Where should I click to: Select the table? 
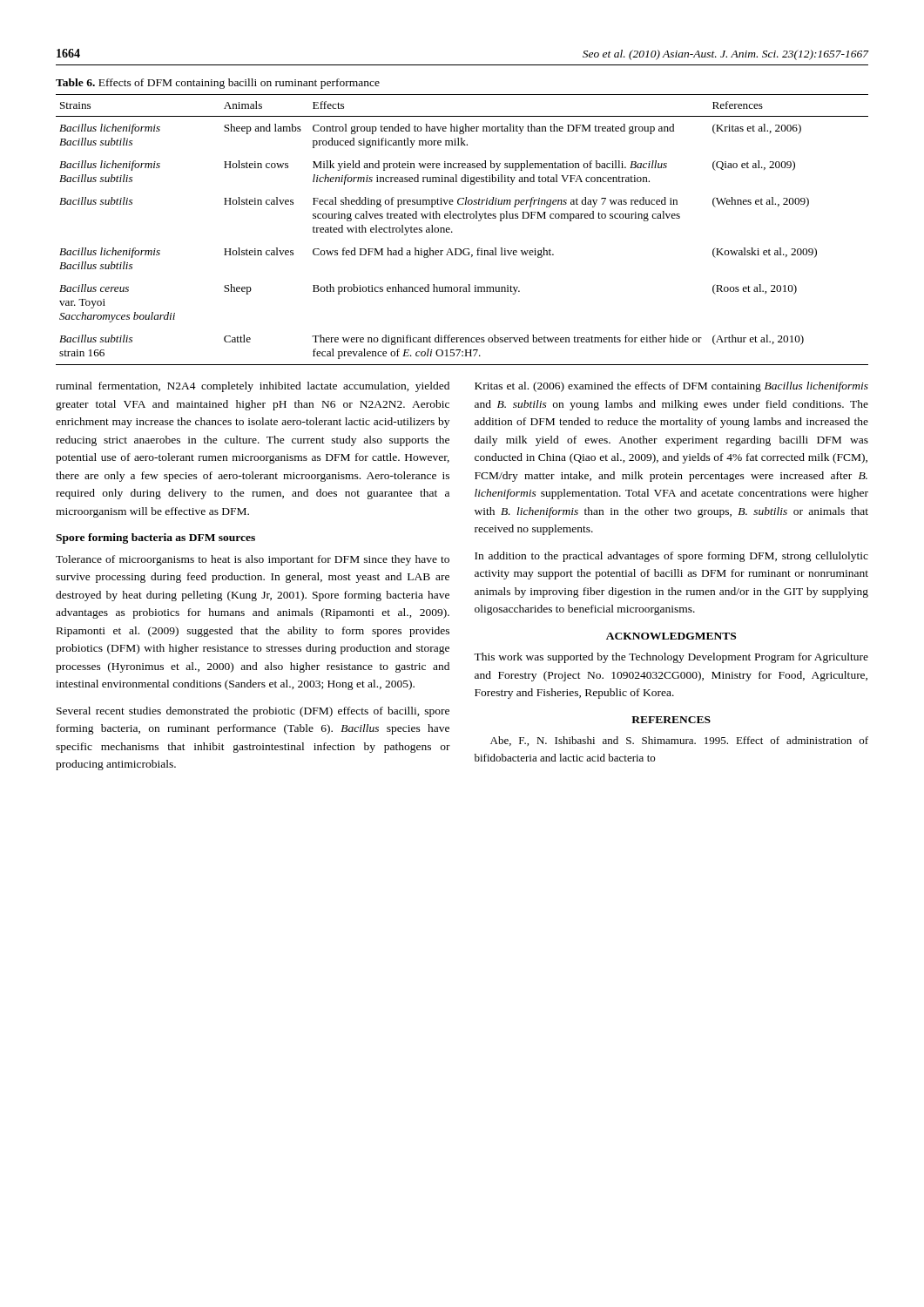coord(462,230)
